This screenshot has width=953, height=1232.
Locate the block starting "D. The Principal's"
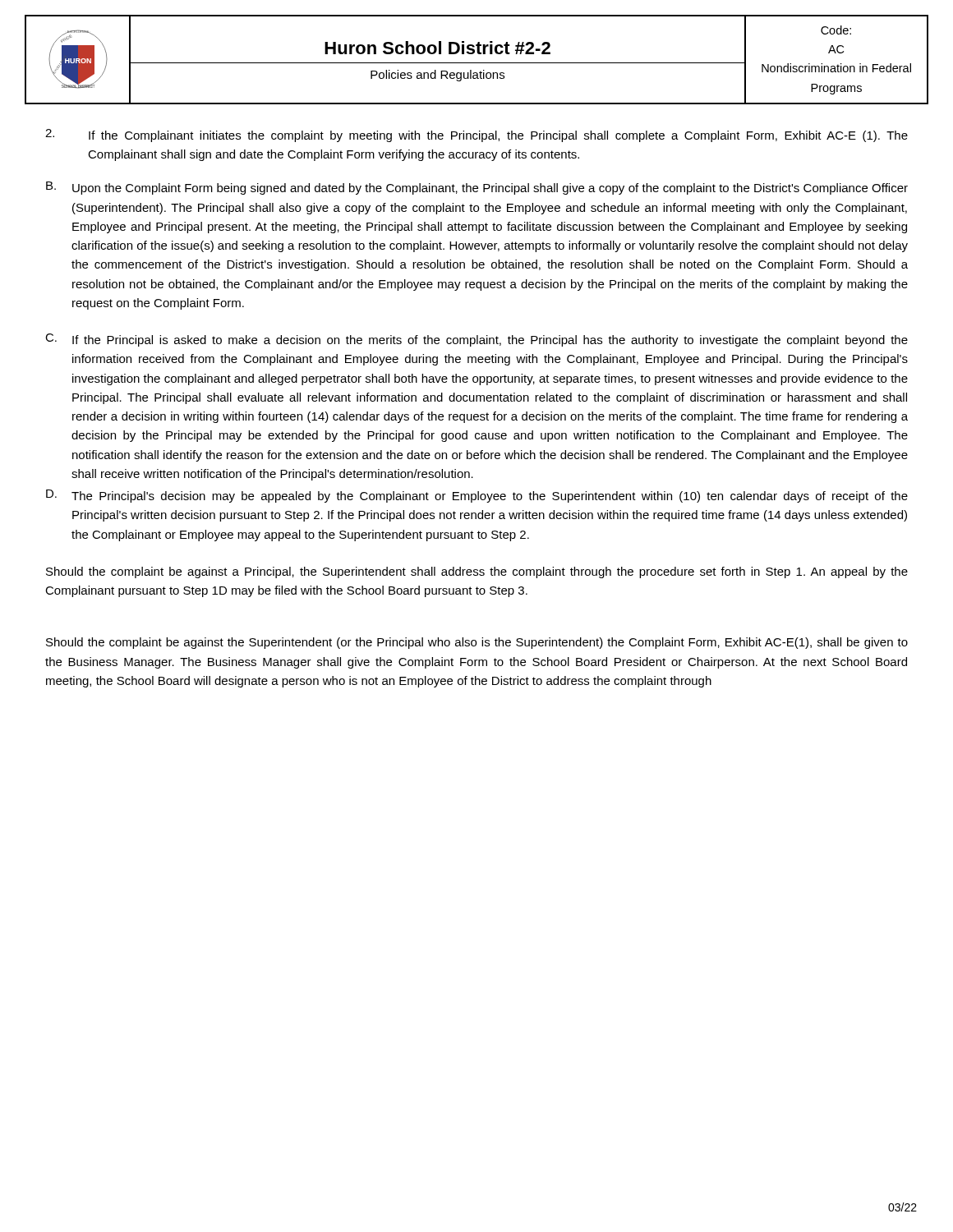476,515
